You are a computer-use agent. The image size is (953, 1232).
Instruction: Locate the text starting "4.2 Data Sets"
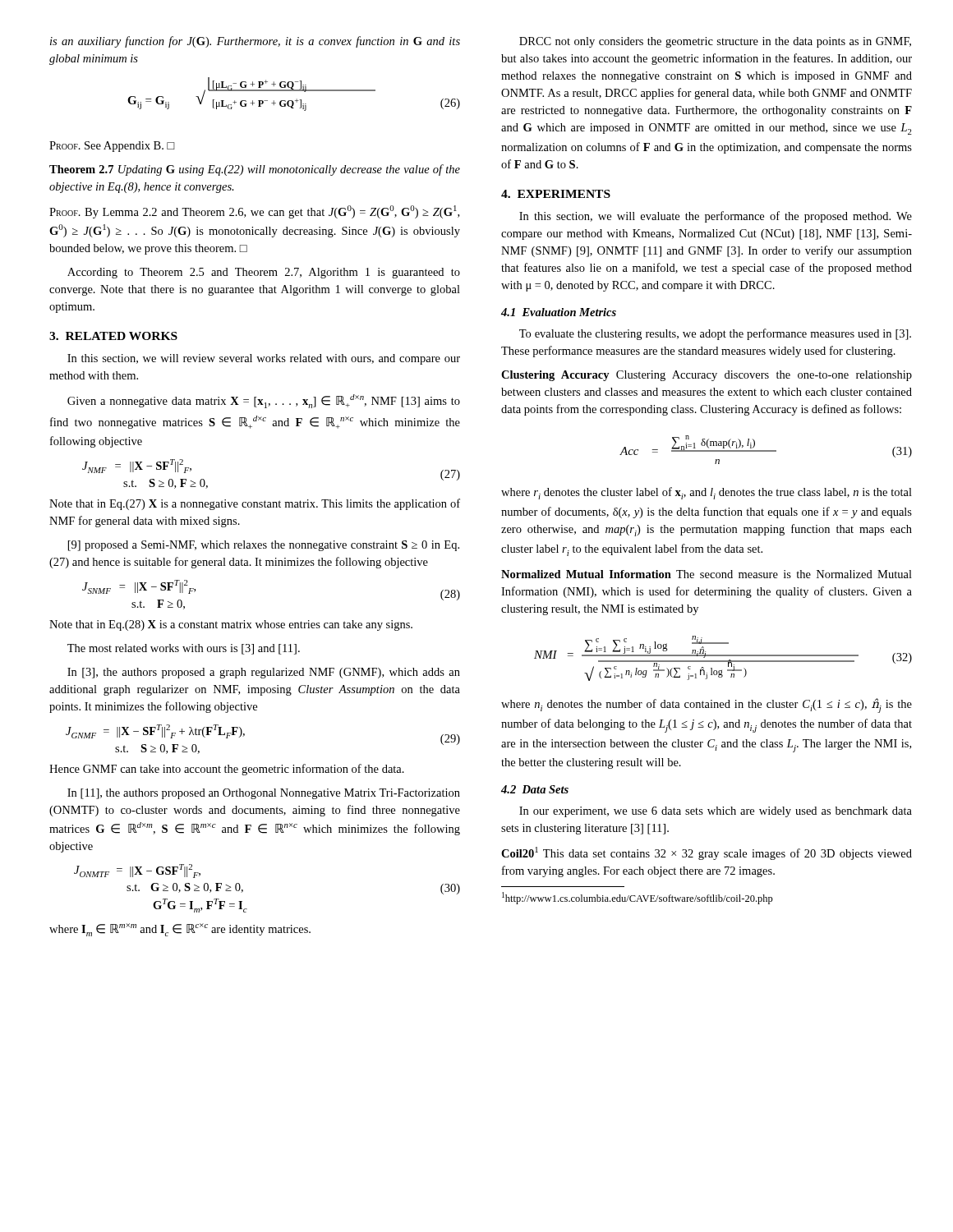click(535, 789)
